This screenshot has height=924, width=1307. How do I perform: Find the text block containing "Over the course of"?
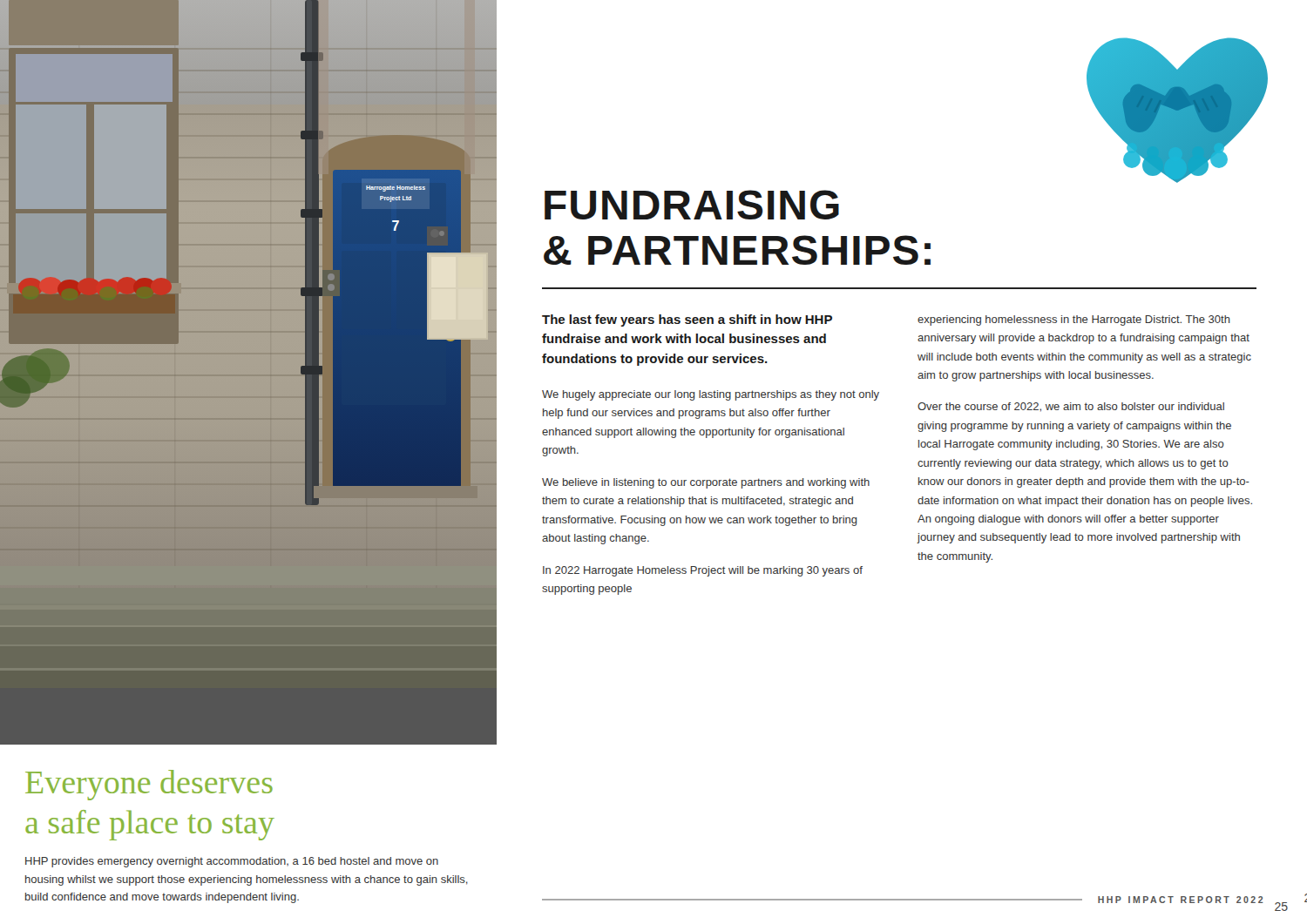[x=1085, y=481]
